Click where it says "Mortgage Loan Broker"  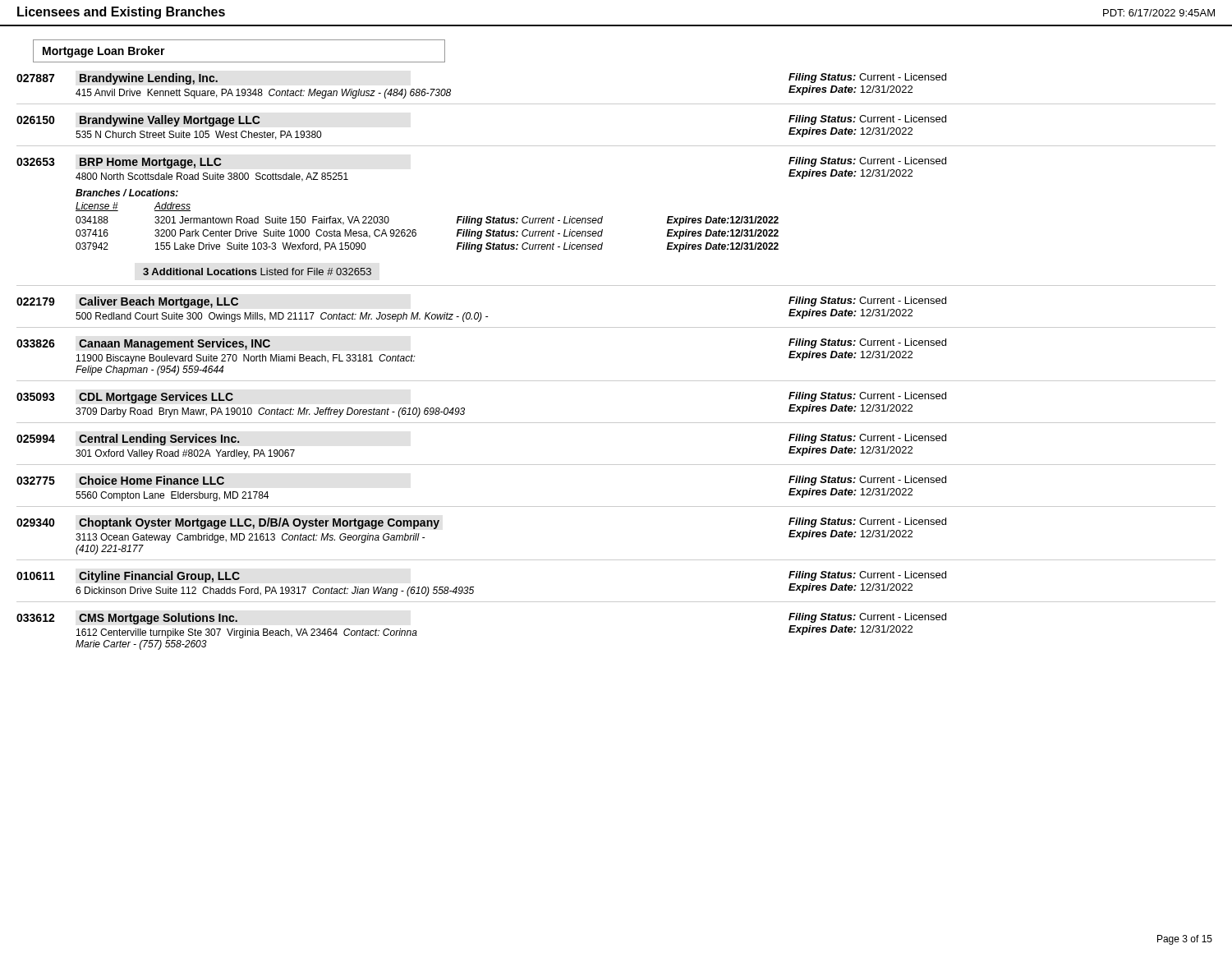(103, 51)
